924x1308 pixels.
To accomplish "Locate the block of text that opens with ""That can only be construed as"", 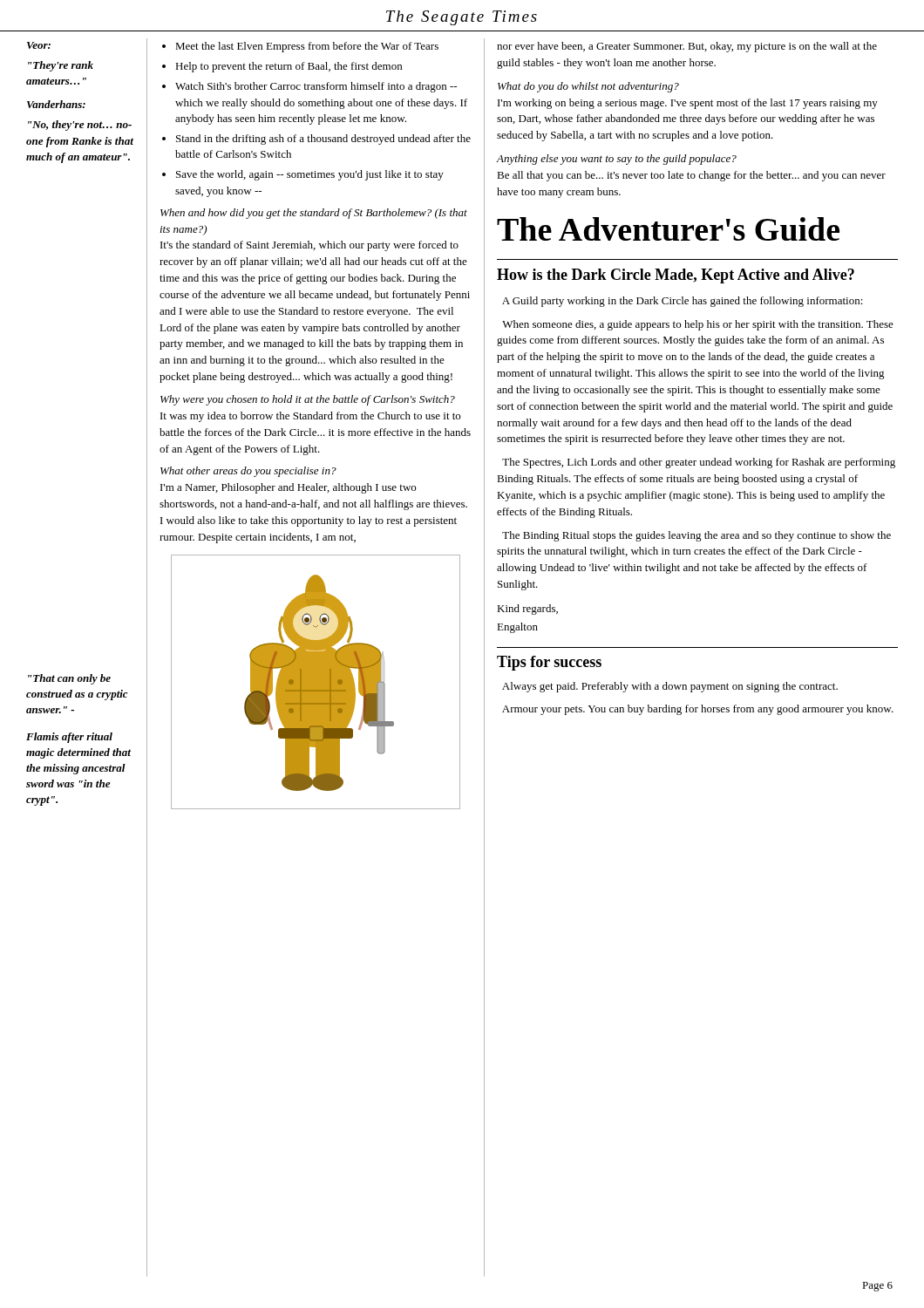I will [x=77, y=694].
